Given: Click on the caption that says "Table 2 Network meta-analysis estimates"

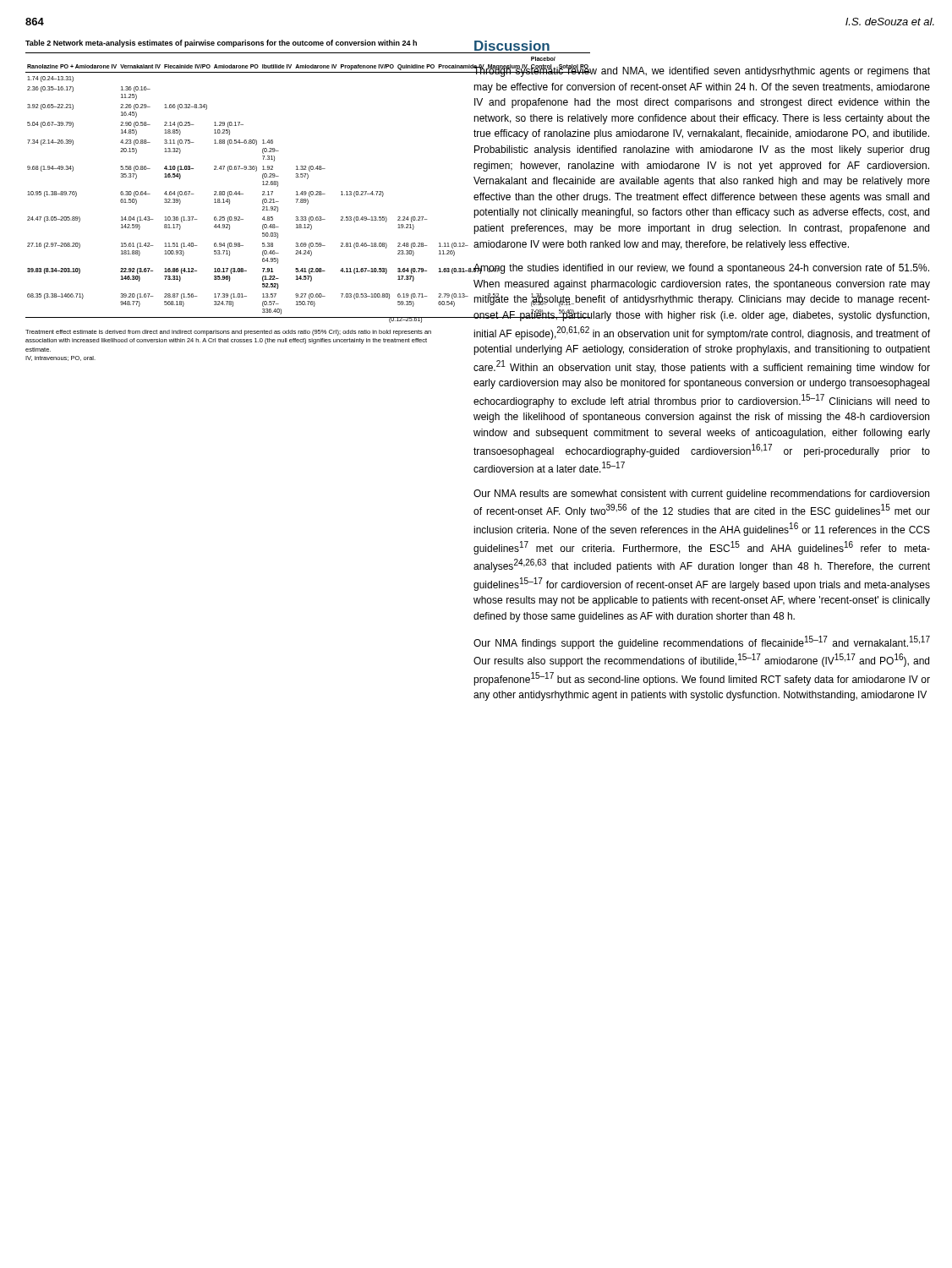Looking at the screenshot, I should coord(221,43).
